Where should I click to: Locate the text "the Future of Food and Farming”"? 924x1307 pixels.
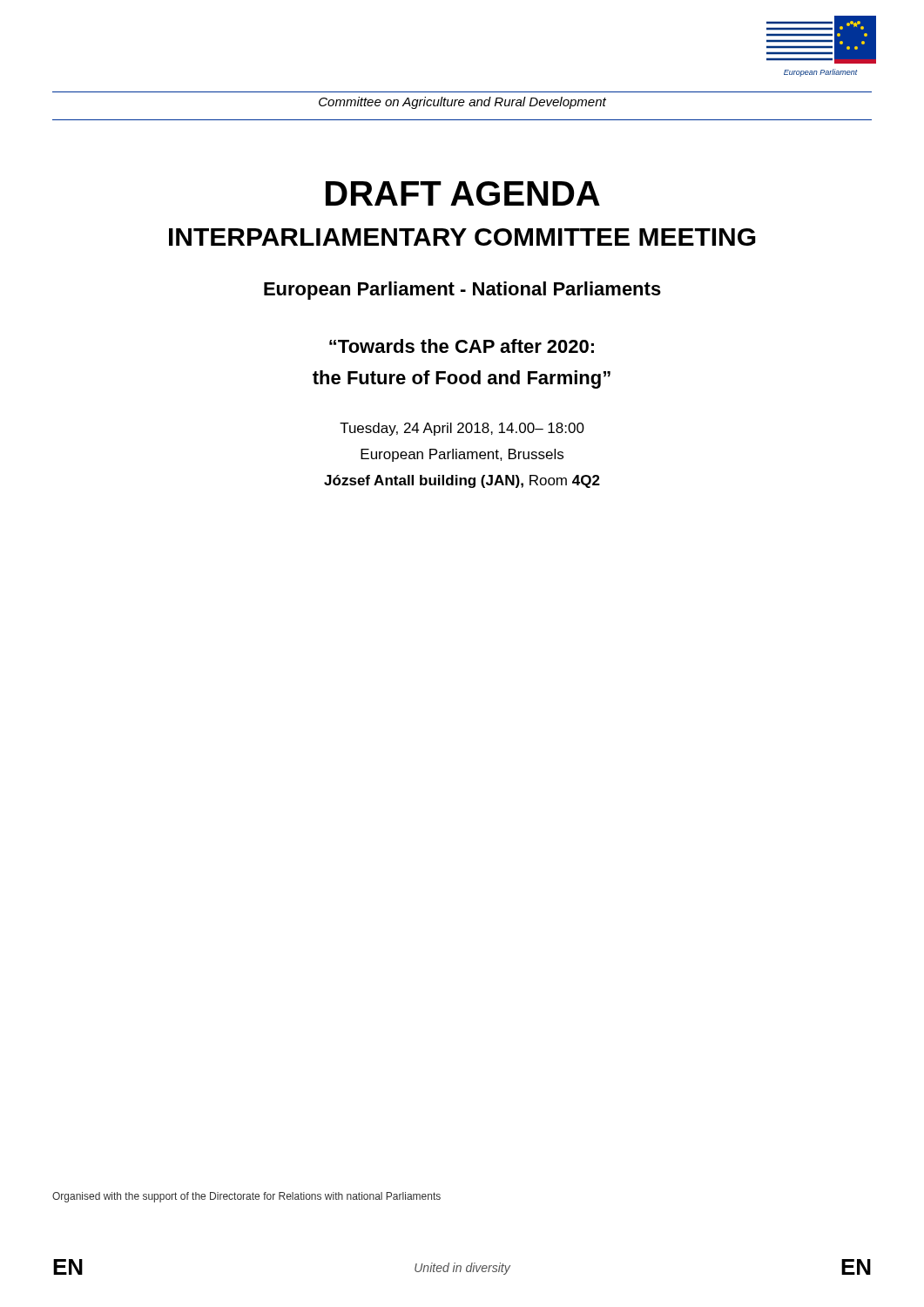462,378
